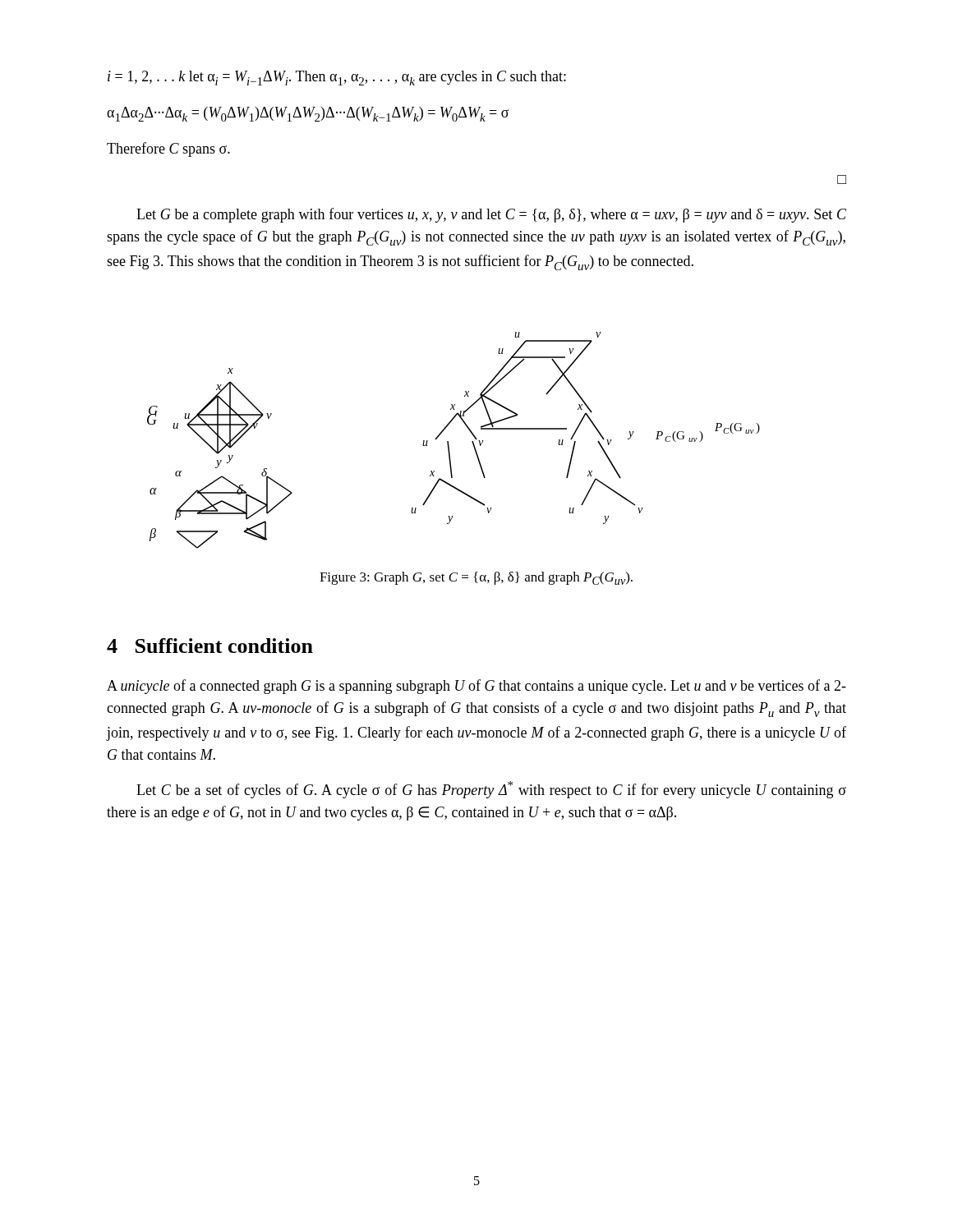Screen dimensions: 1232x953
Task: Click the caption that begins "Figure 3: Graph G,"
Action: tap(476, 579)
